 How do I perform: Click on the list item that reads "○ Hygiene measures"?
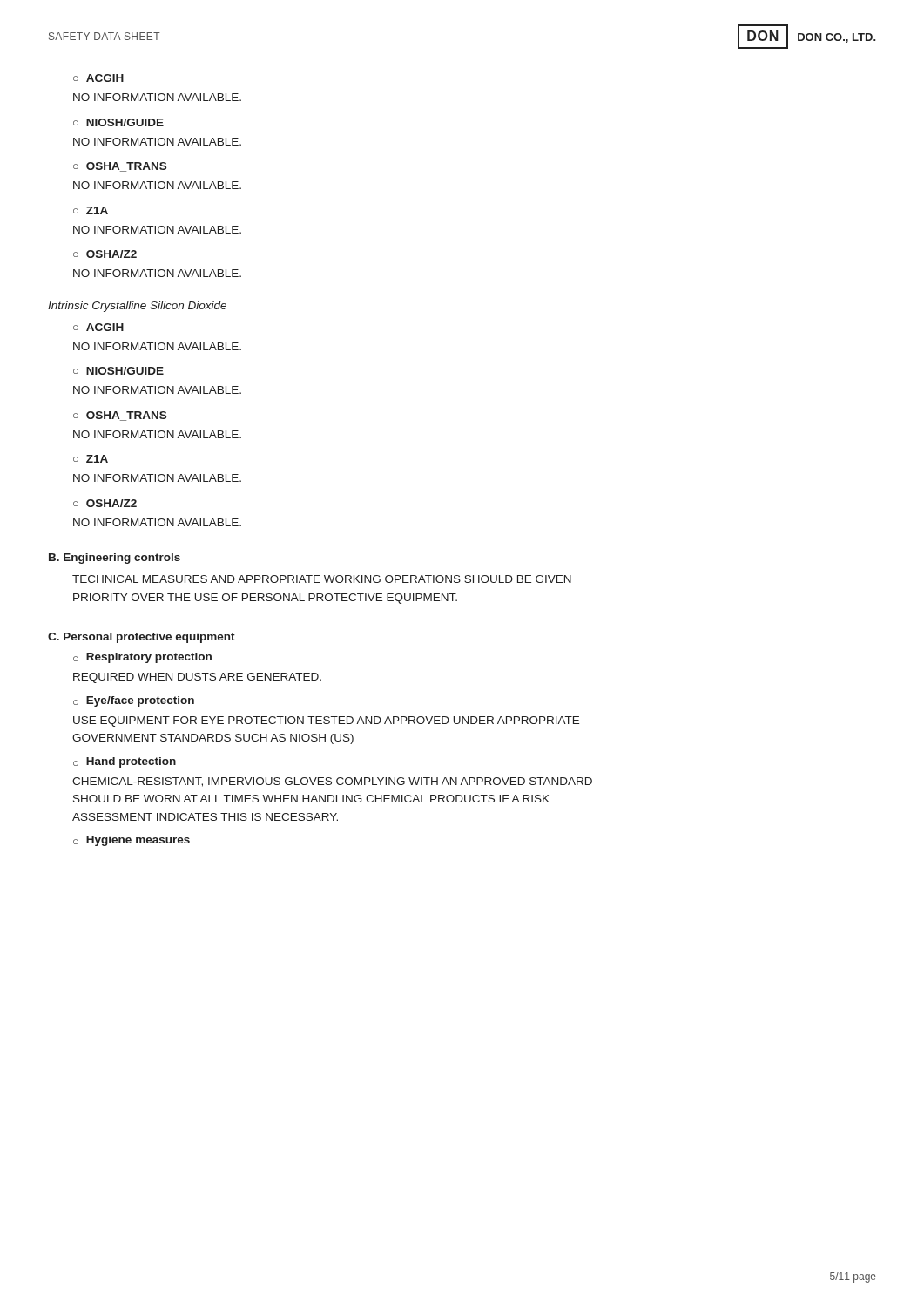coord(132,841)
